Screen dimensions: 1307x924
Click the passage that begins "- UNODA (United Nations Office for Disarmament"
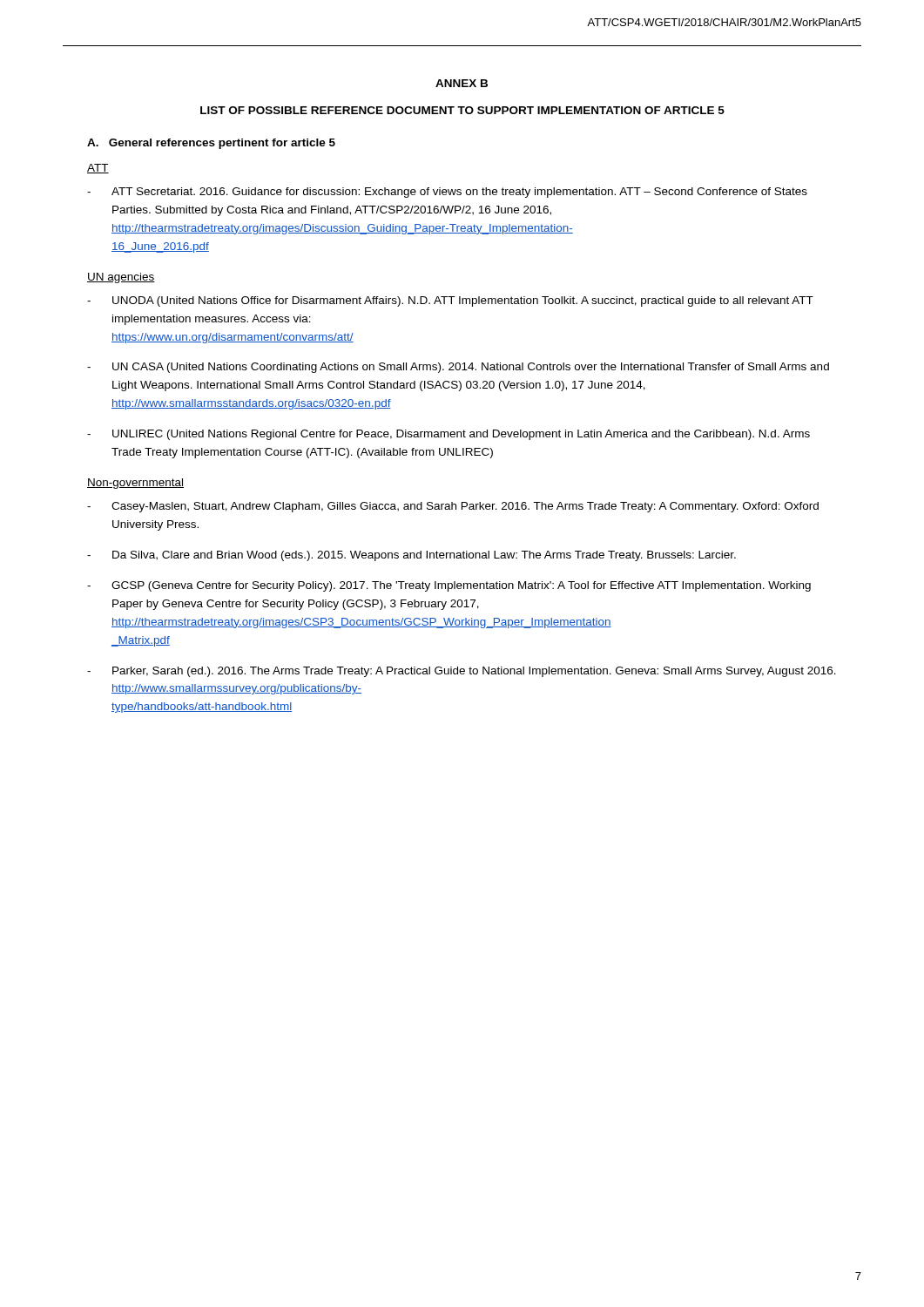pos(450,301)
